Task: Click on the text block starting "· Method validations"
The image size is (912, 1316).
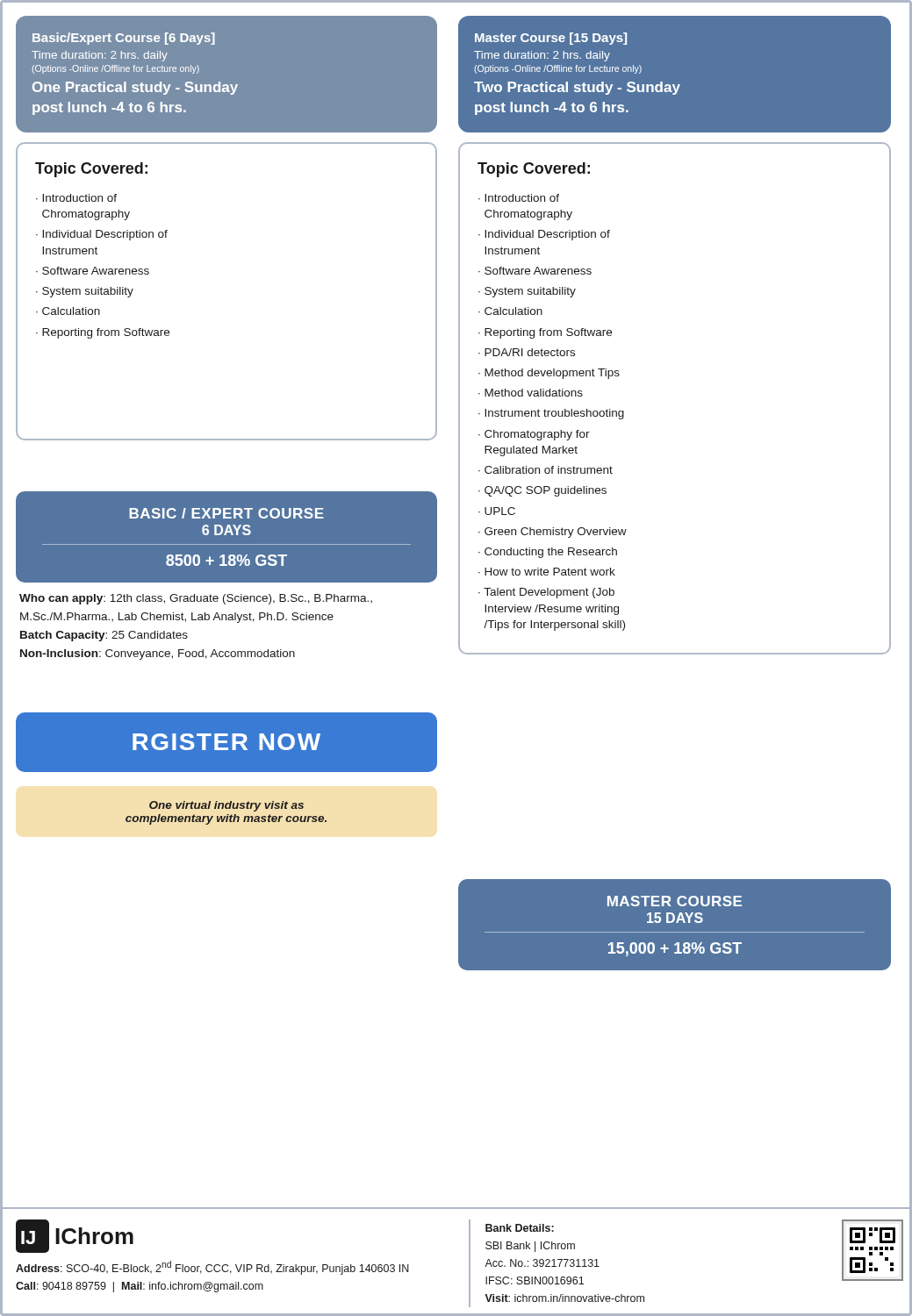Action: (530, 393)
